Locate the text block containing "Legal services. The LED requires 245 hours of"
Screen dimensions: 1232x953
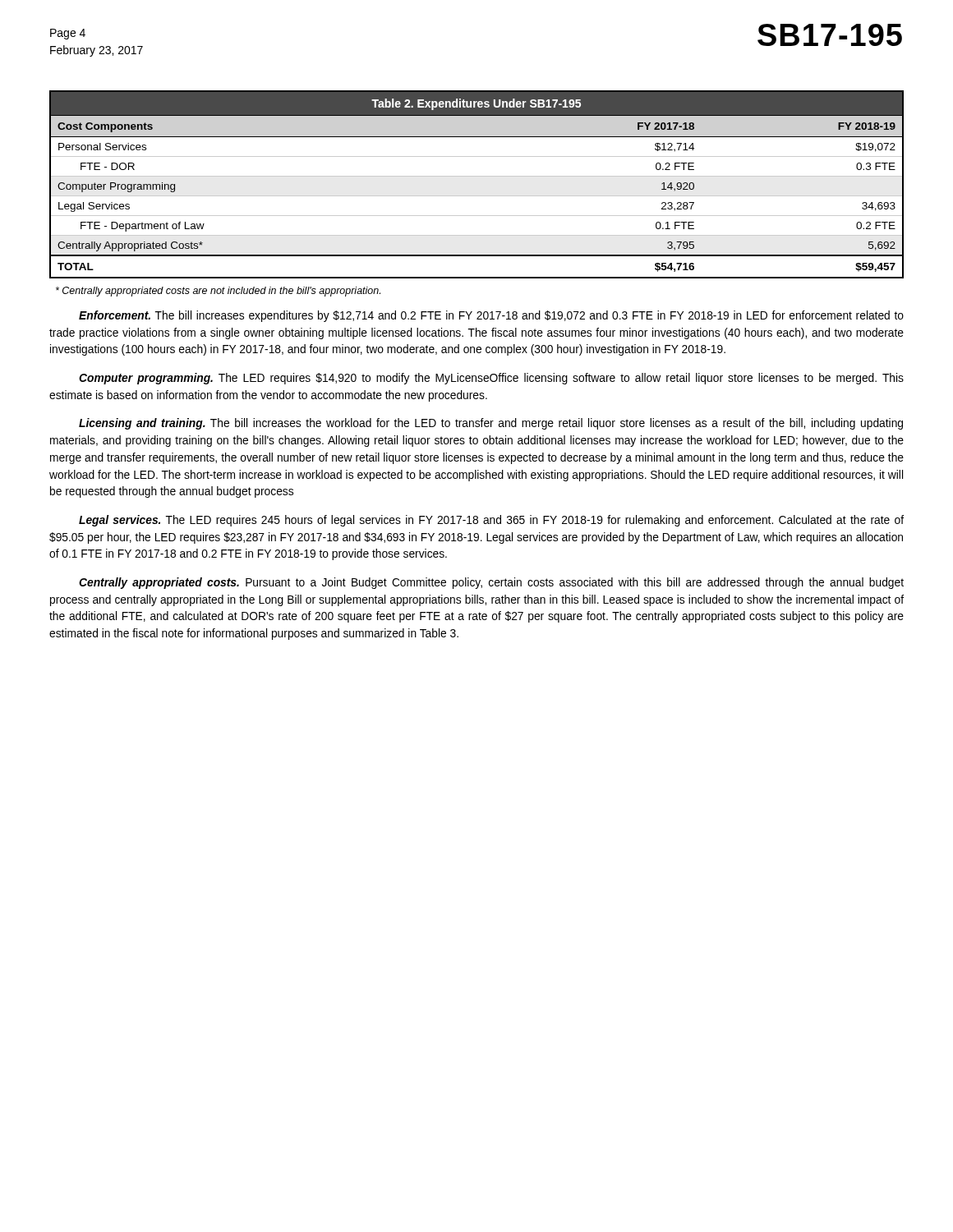coord(476,536)
